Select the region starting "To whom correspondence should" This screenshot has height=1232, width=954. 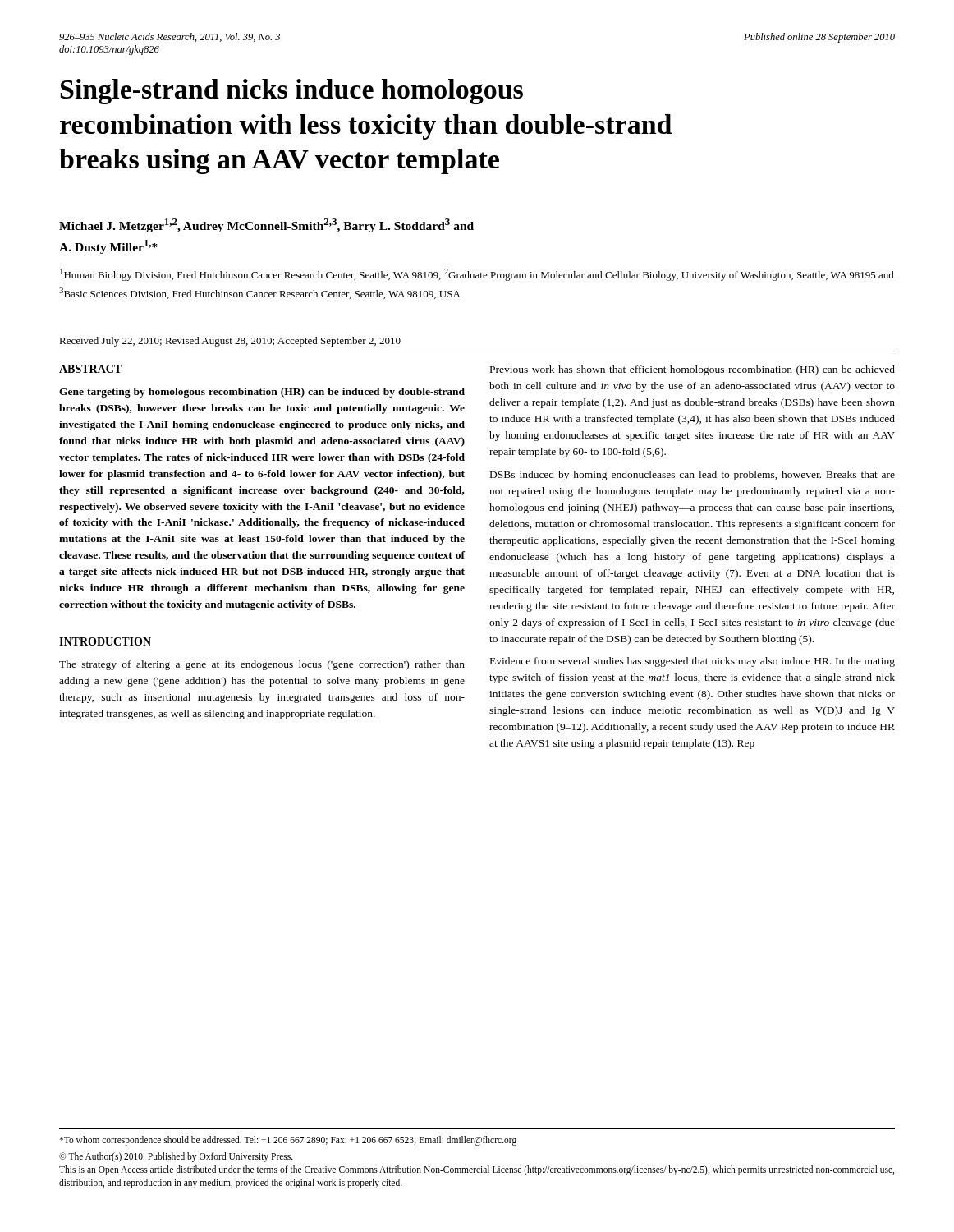point(477,1161)
